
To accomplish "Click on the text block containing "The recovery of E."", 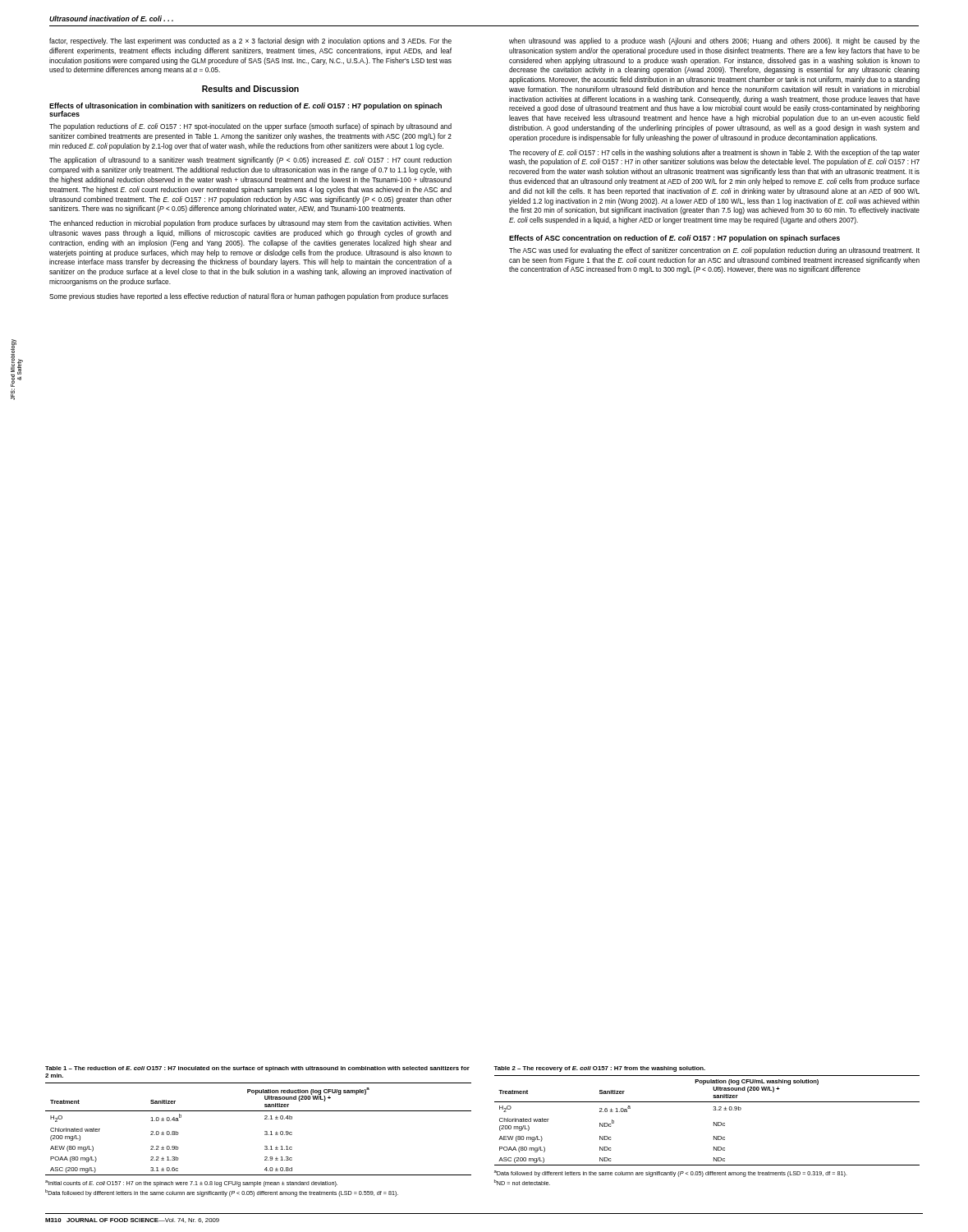I will tap(714, 186).
